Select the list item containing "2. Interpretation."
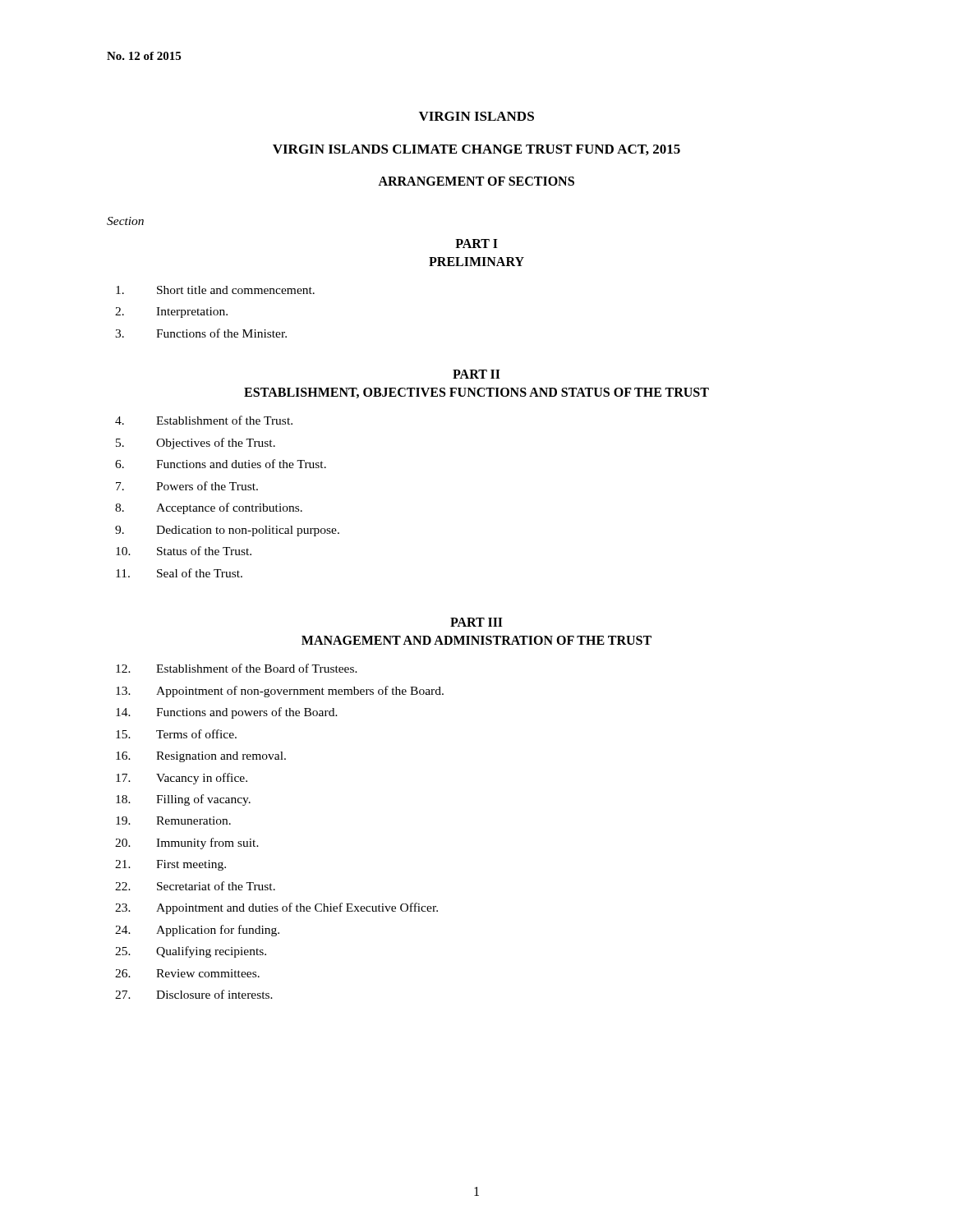The image size is (953, 1232). tap(171, 313)
